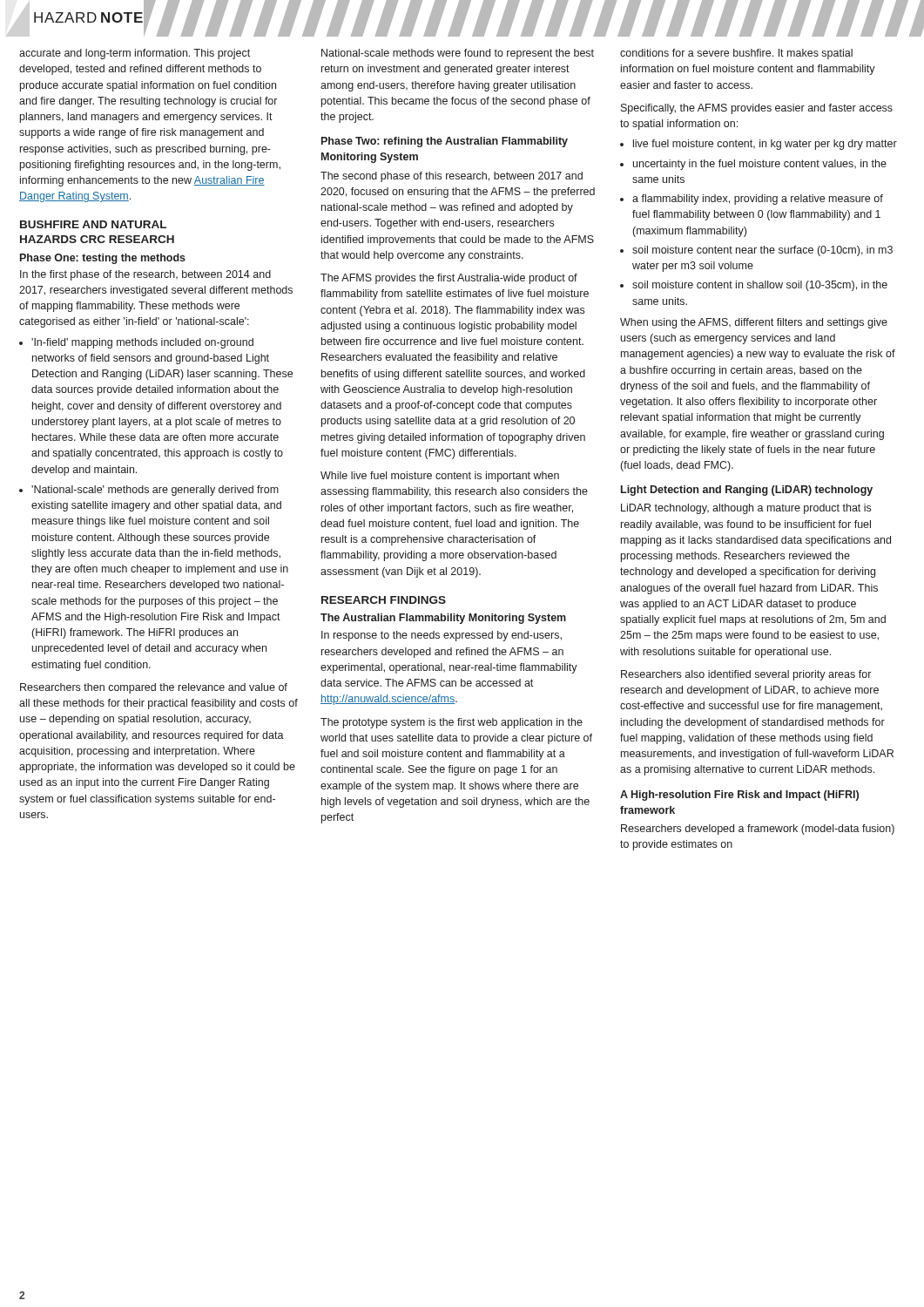Select the text starting "National-scale methods were found to"
The height and width of the screenshot is (1307, 924).
457,85
